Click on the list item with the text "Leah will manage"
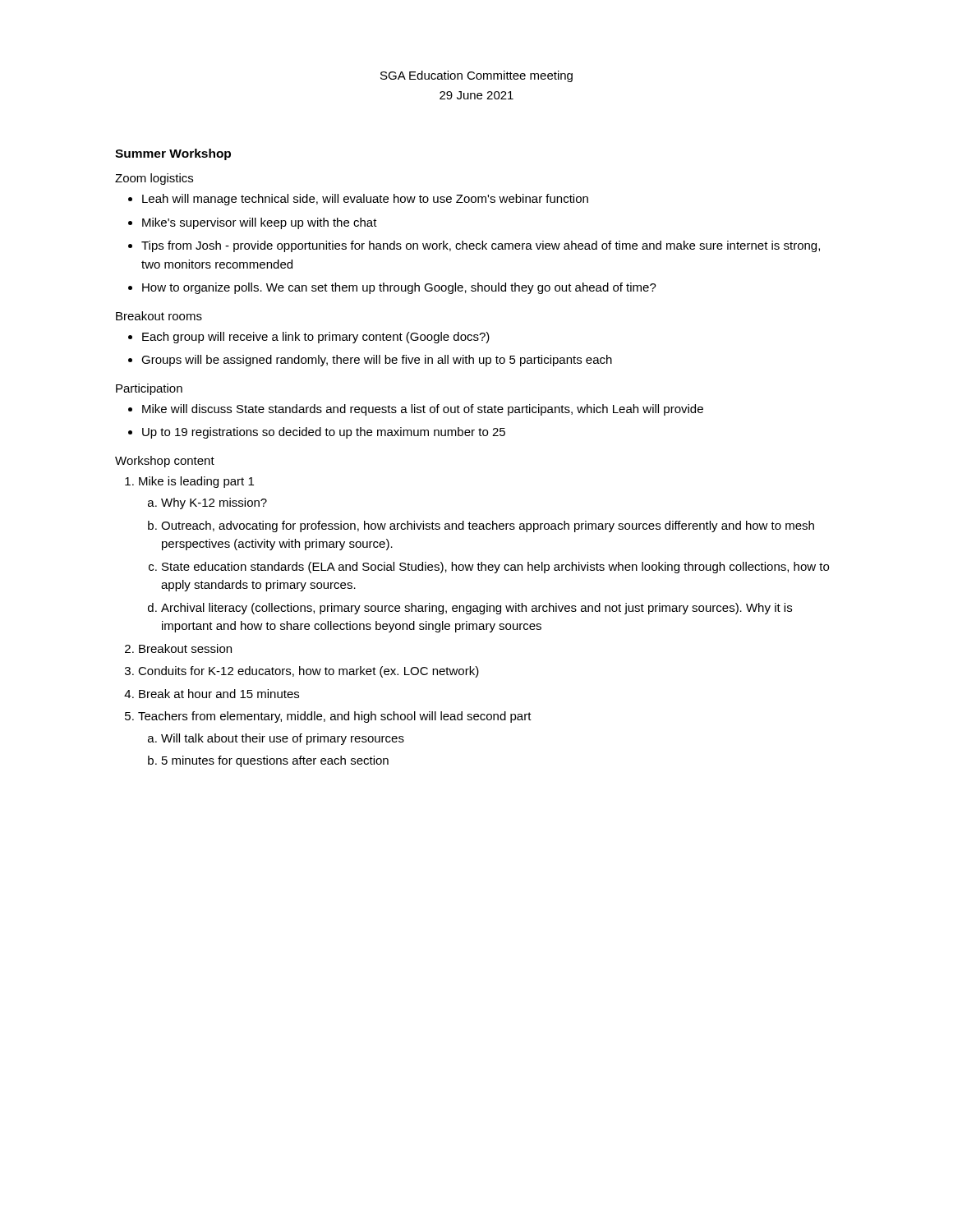Image resolution: width=953 pixels, height=1232 pixels. click(476, 243)
